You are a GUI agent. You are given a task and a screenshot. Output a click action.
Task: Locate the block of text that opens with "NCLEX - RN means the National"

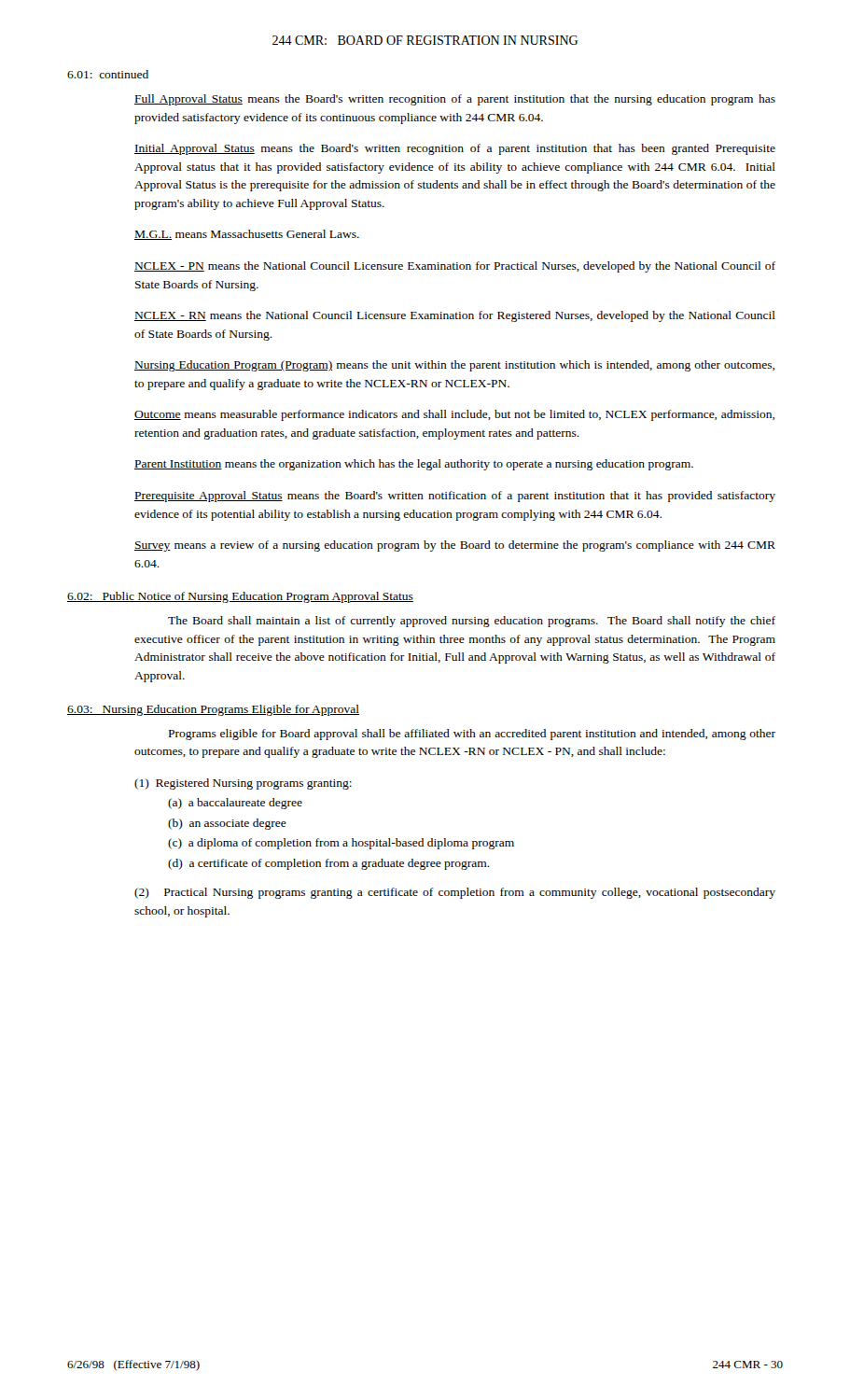[455, 324]
